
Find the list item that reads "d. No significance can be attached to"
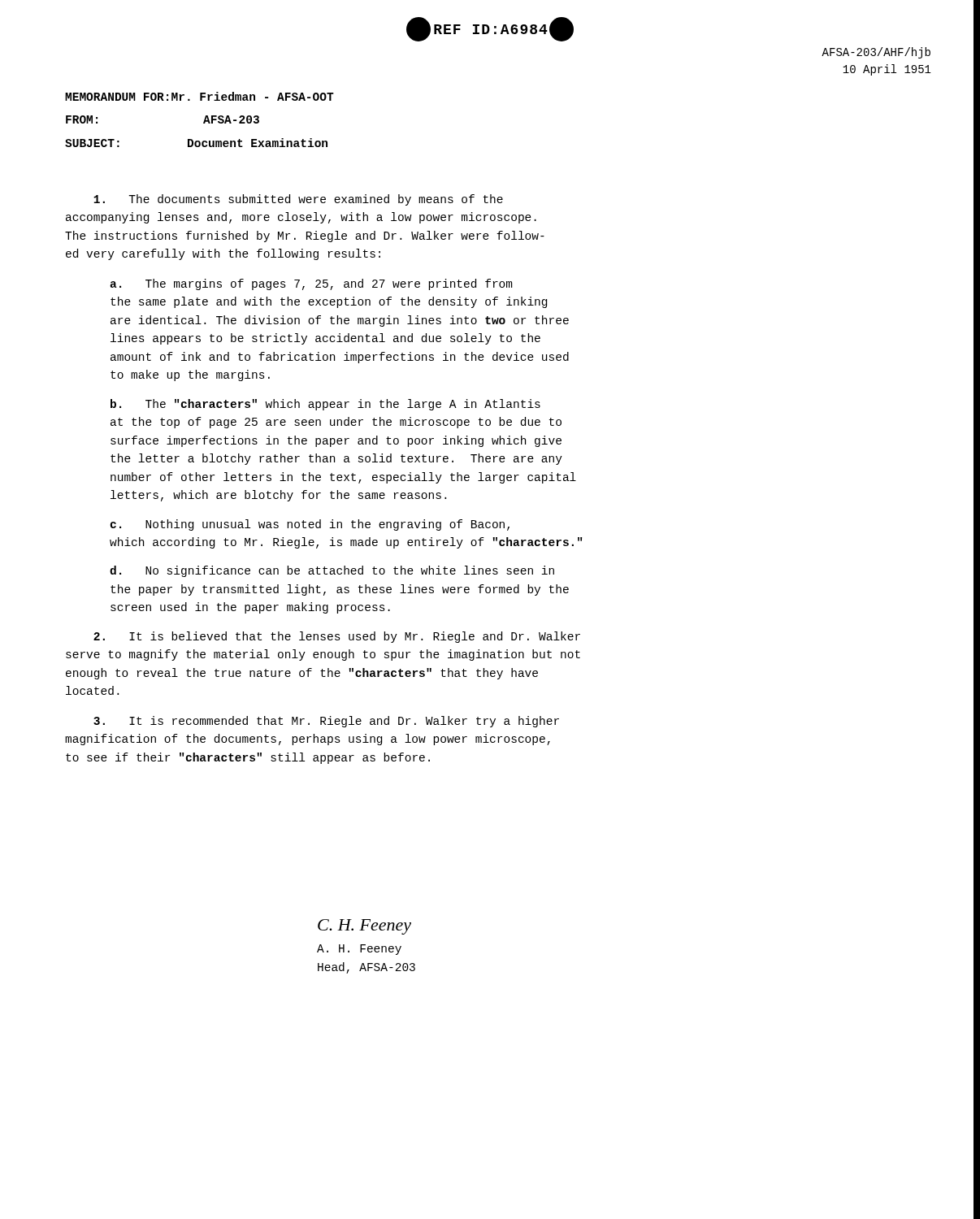pos(339,590)
